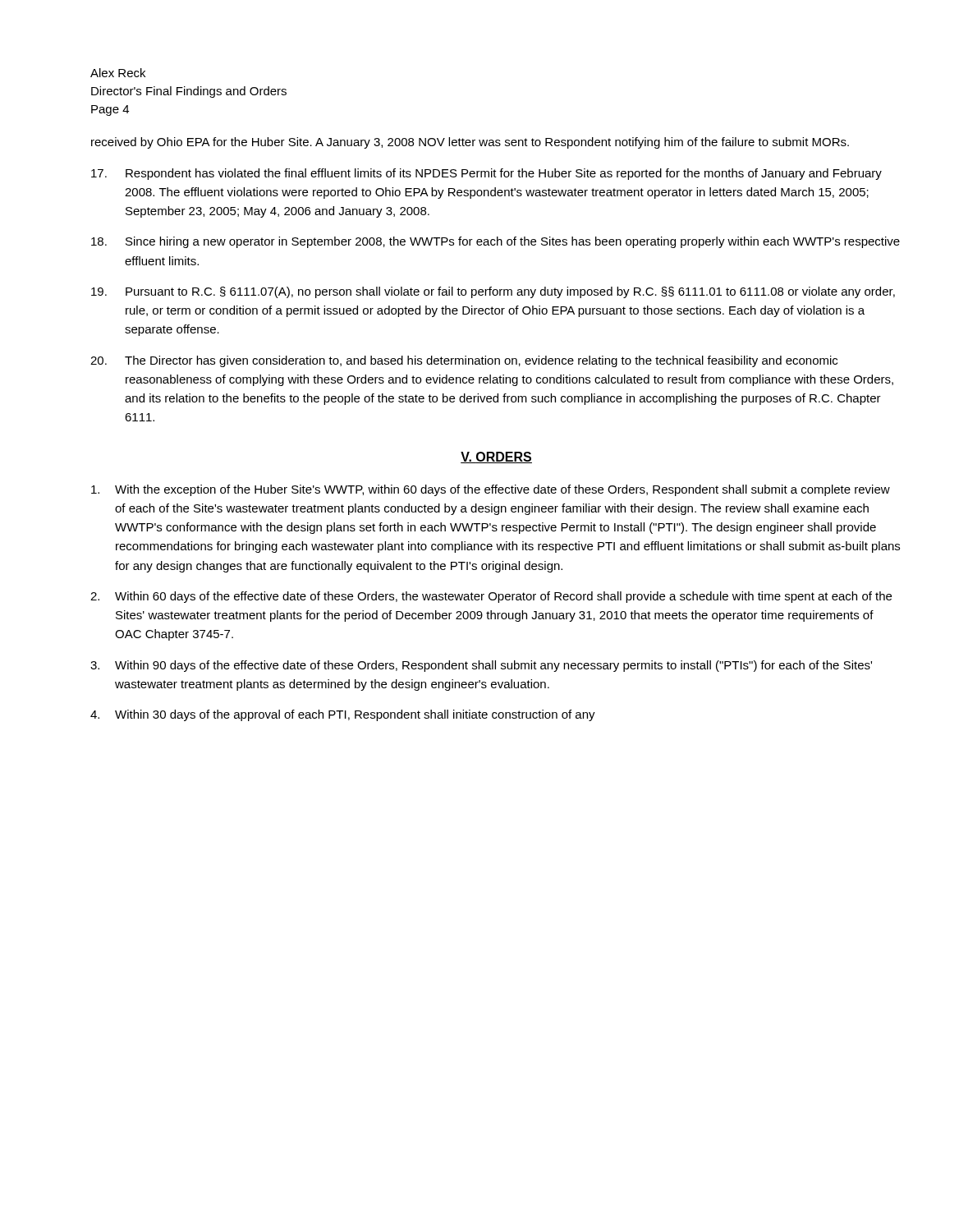Locate the block of text that opens with "received by Ohio EPA for the Huber"
Viewport: 968px width, 1232px height.
click(470, 142)
